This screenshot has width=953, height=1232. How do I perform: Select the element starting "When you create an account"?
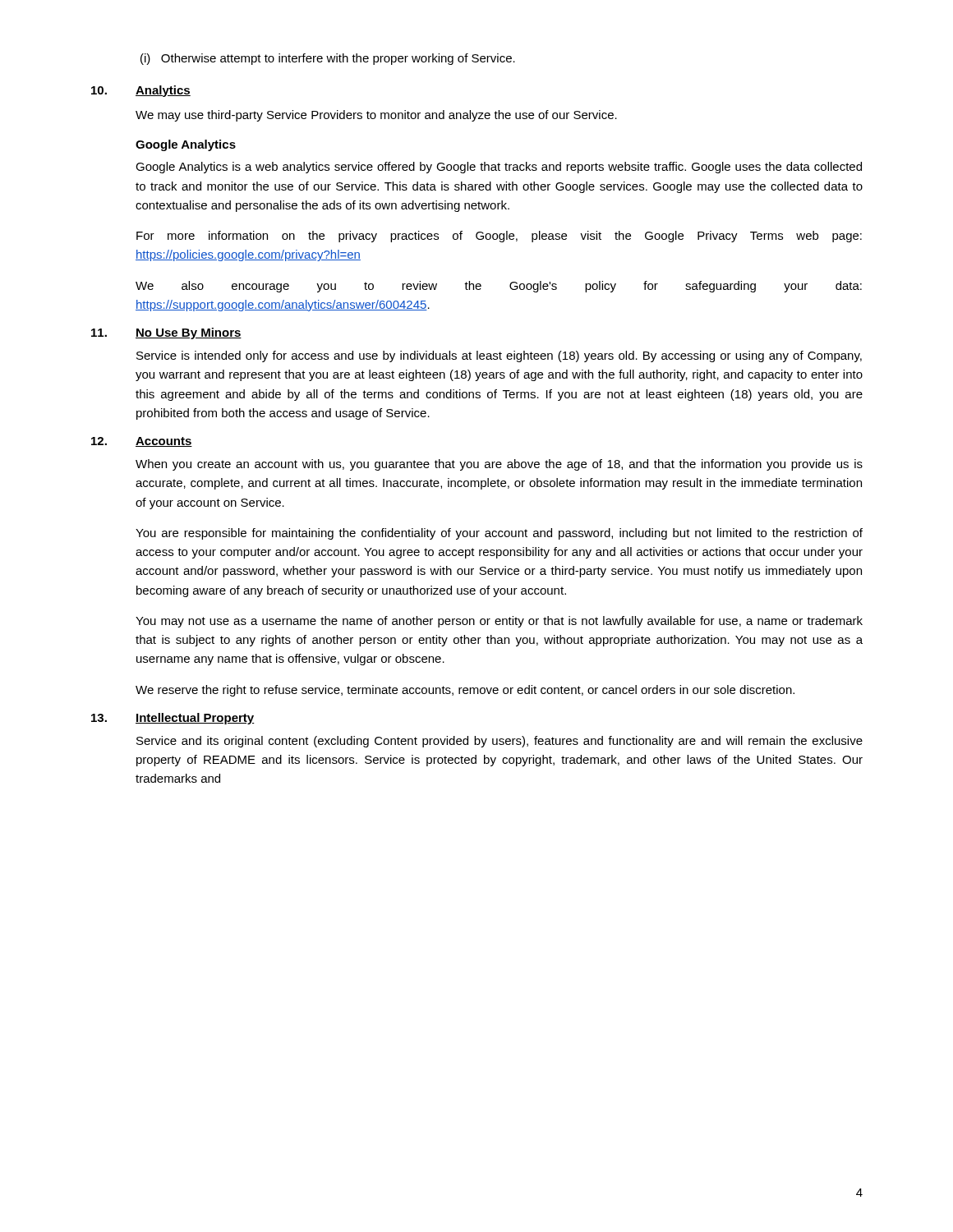tap(499, 483)
